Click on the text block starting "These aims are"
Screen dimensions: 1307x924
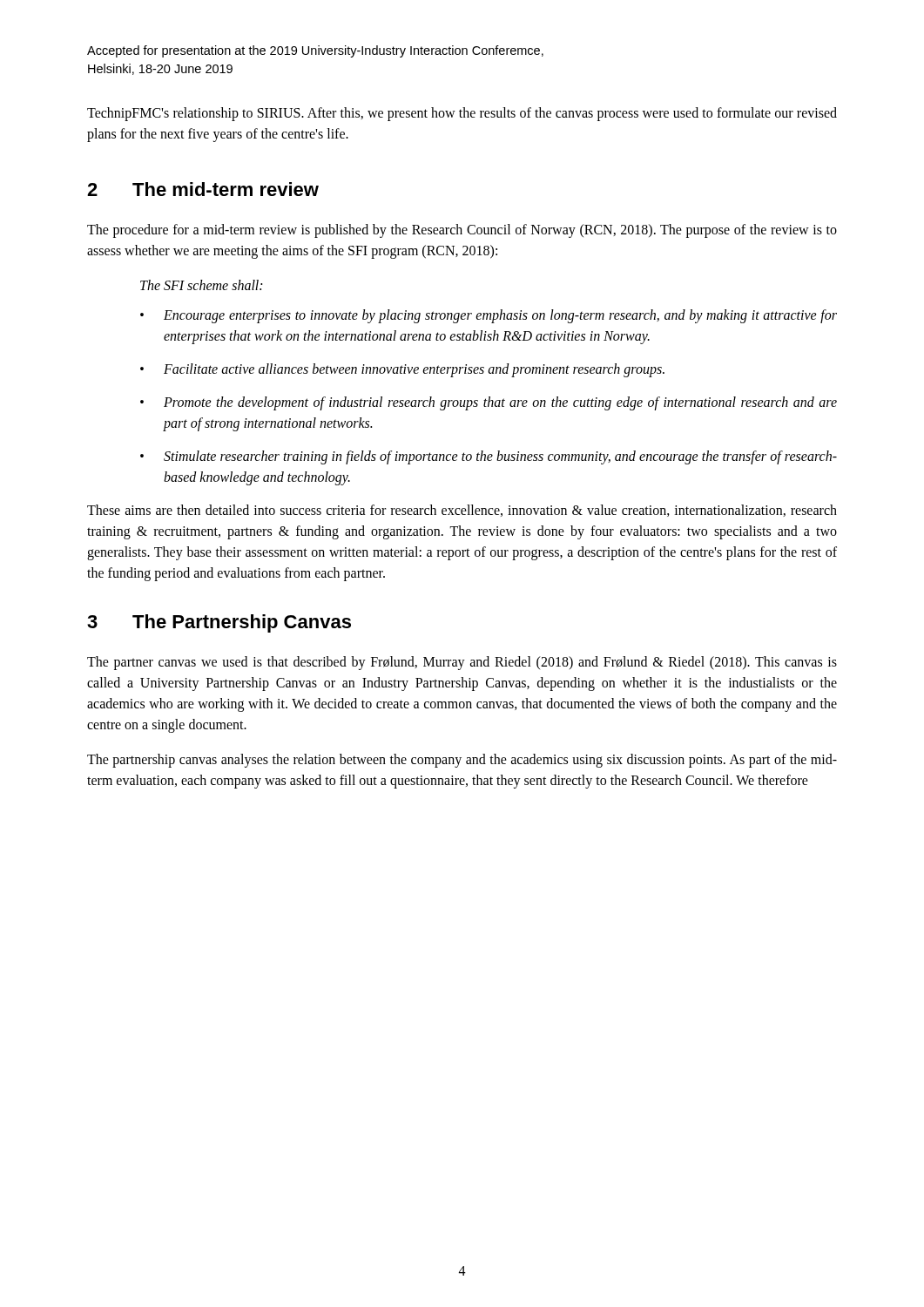[462, 541]
